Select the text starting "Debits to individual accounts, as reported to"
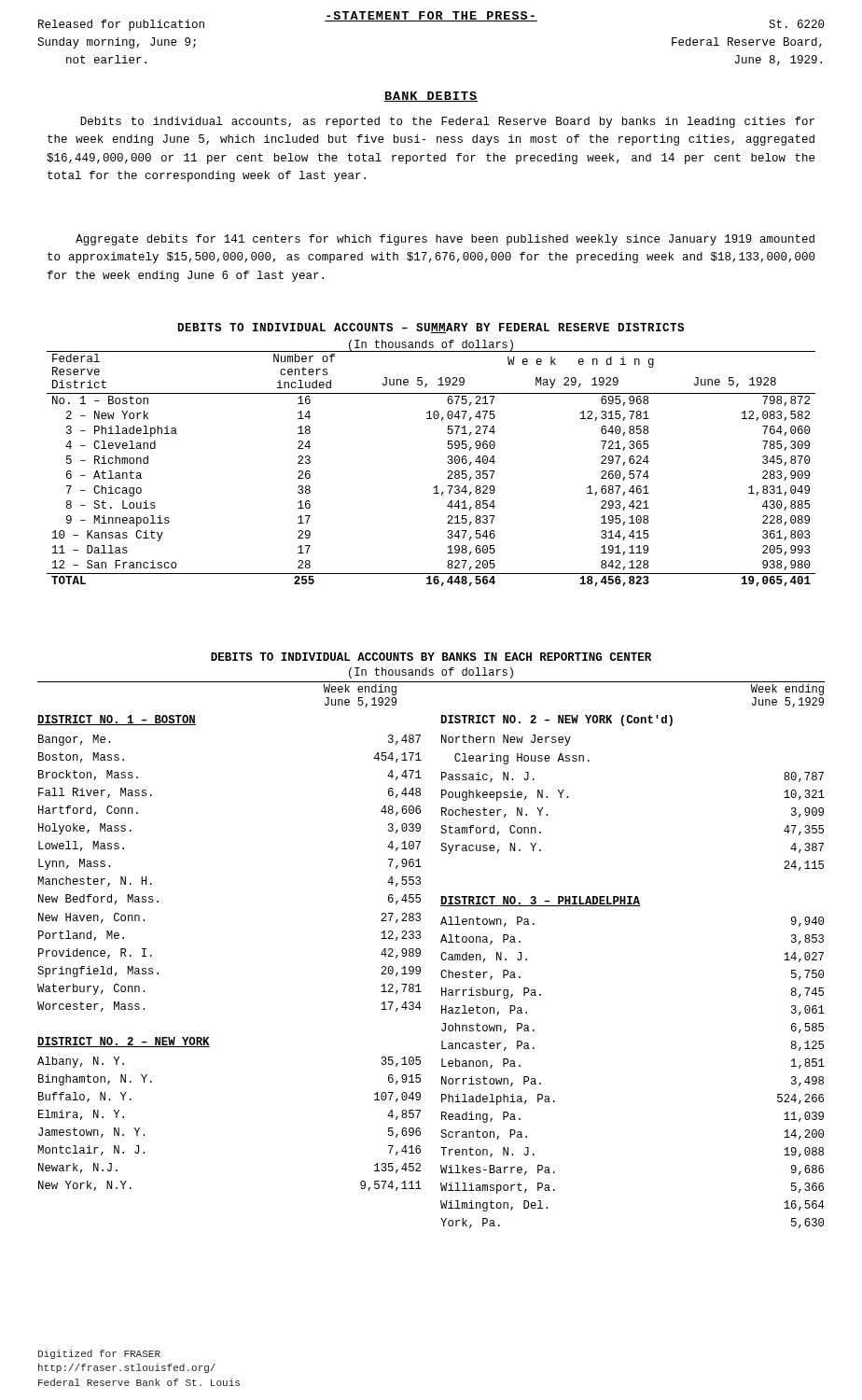This screenshot has width=862, height=1400. (431, 149)
